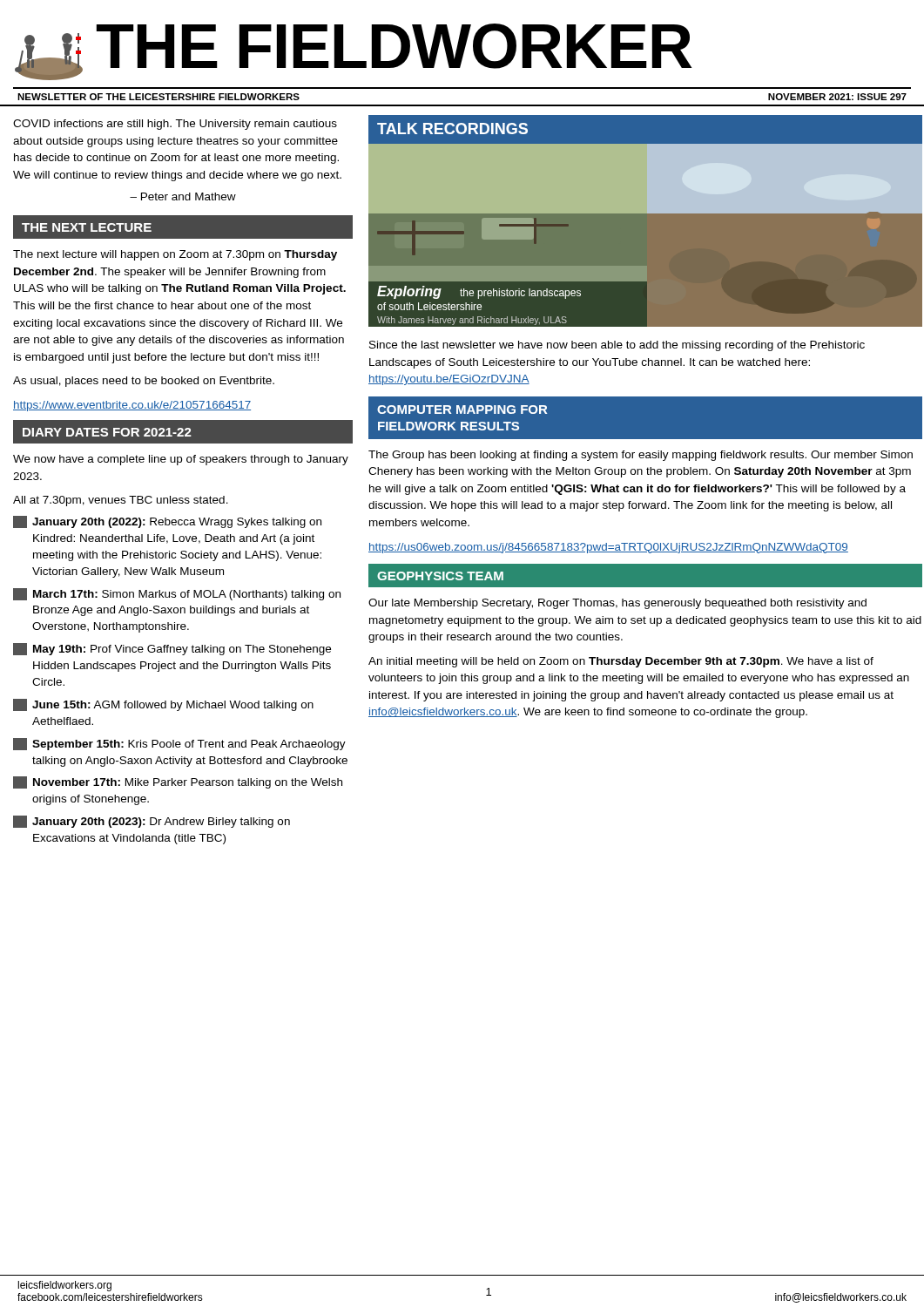Screen dimensions: 1307x924
Task: Select the block starting "– Peter and Mathew"
Action: click(183, 197)
